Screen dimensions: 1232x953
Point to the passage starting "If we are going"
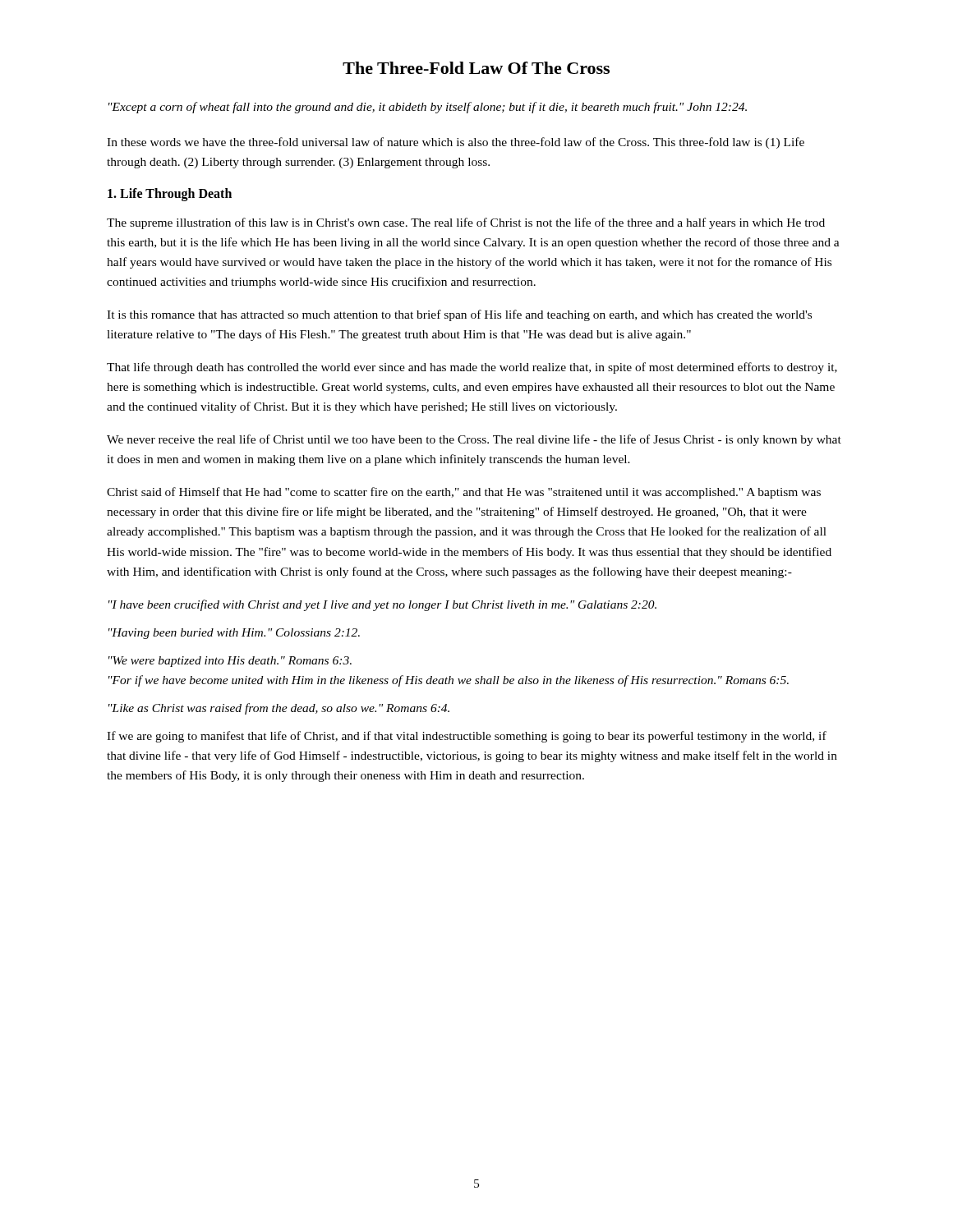(472, 755)
